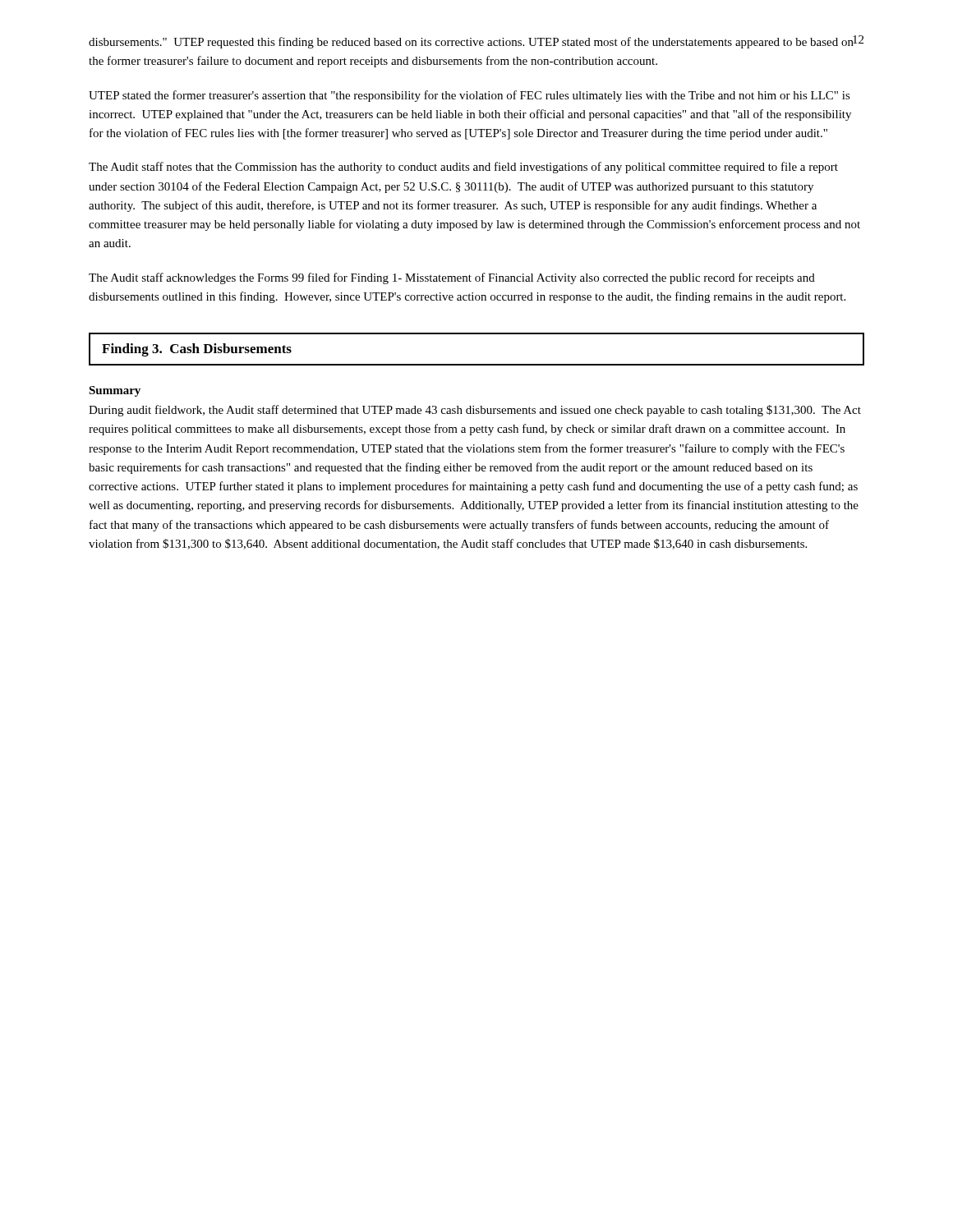953x1232 pixels.
Task: Click on the text block containing "The Audit staff acknowledges the Forms"
Action: coord(468,287)
